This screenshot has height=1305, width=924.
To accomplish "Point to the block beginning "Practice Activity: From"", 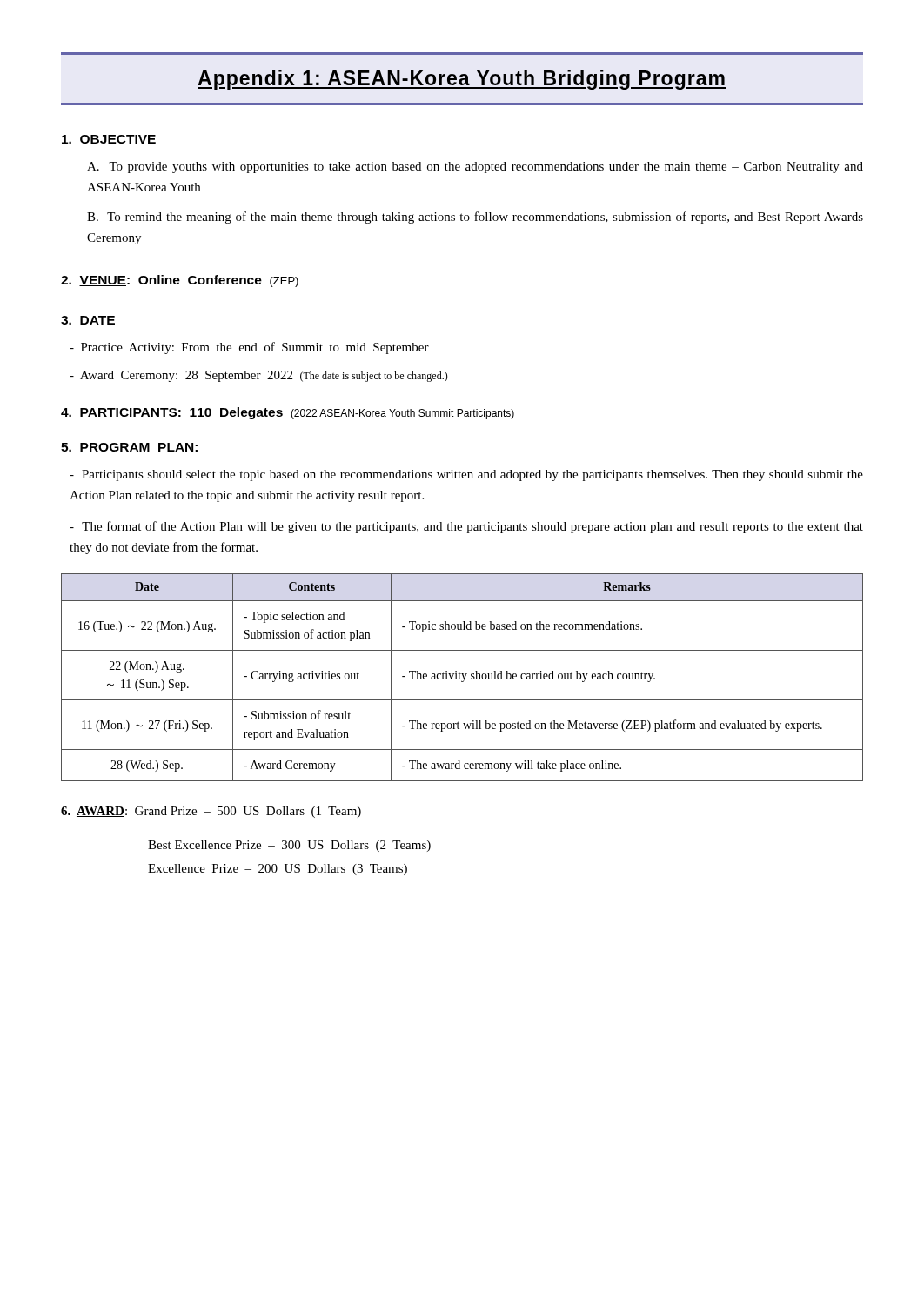I will pos(249,348).
